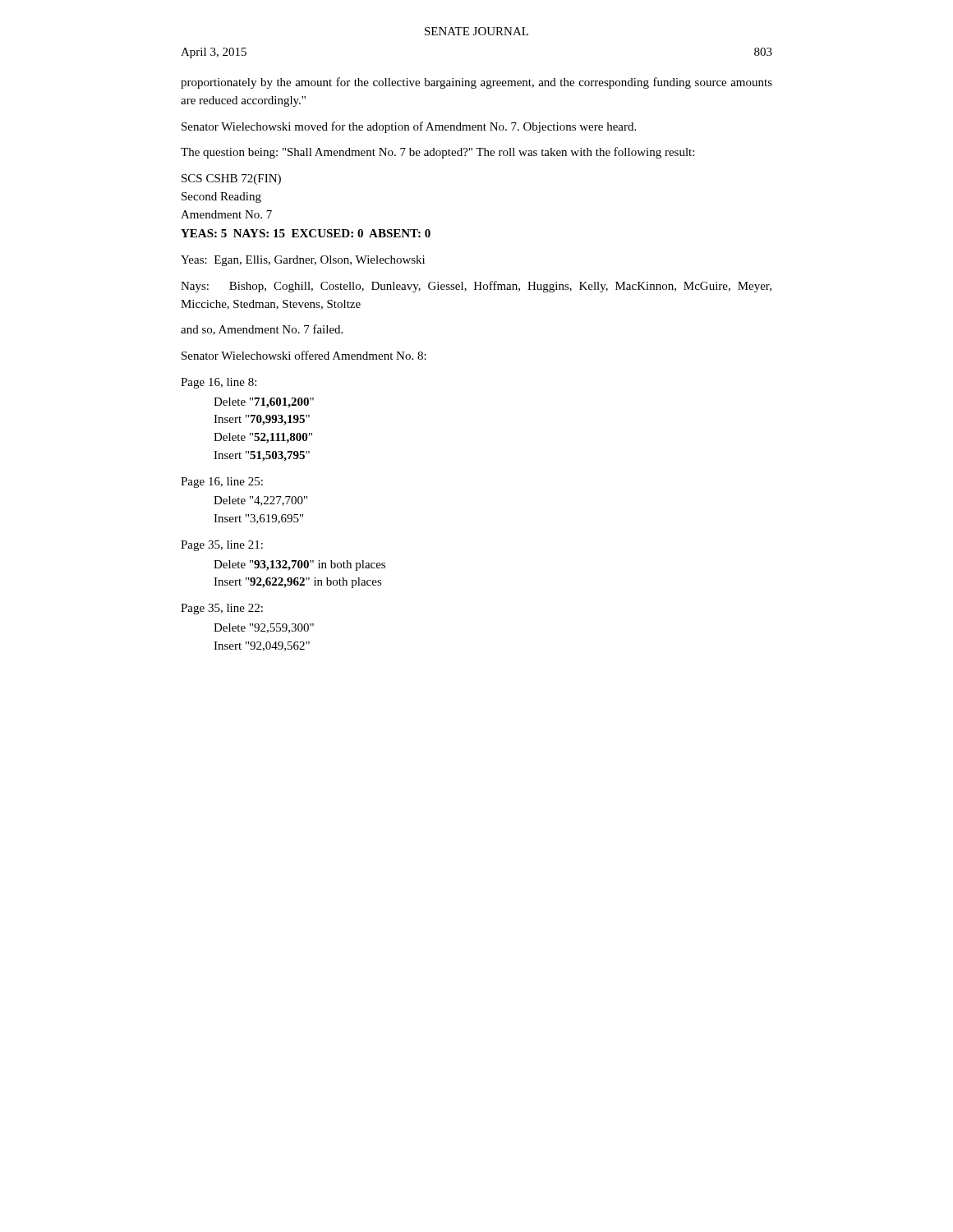Image resolution: width=953 pixels, height=1232 pixels.
Task: Locate the block starting "SCS CSHB 72(FIN)Second ReadingAmendment No."
Action: (x=231, y=179)
